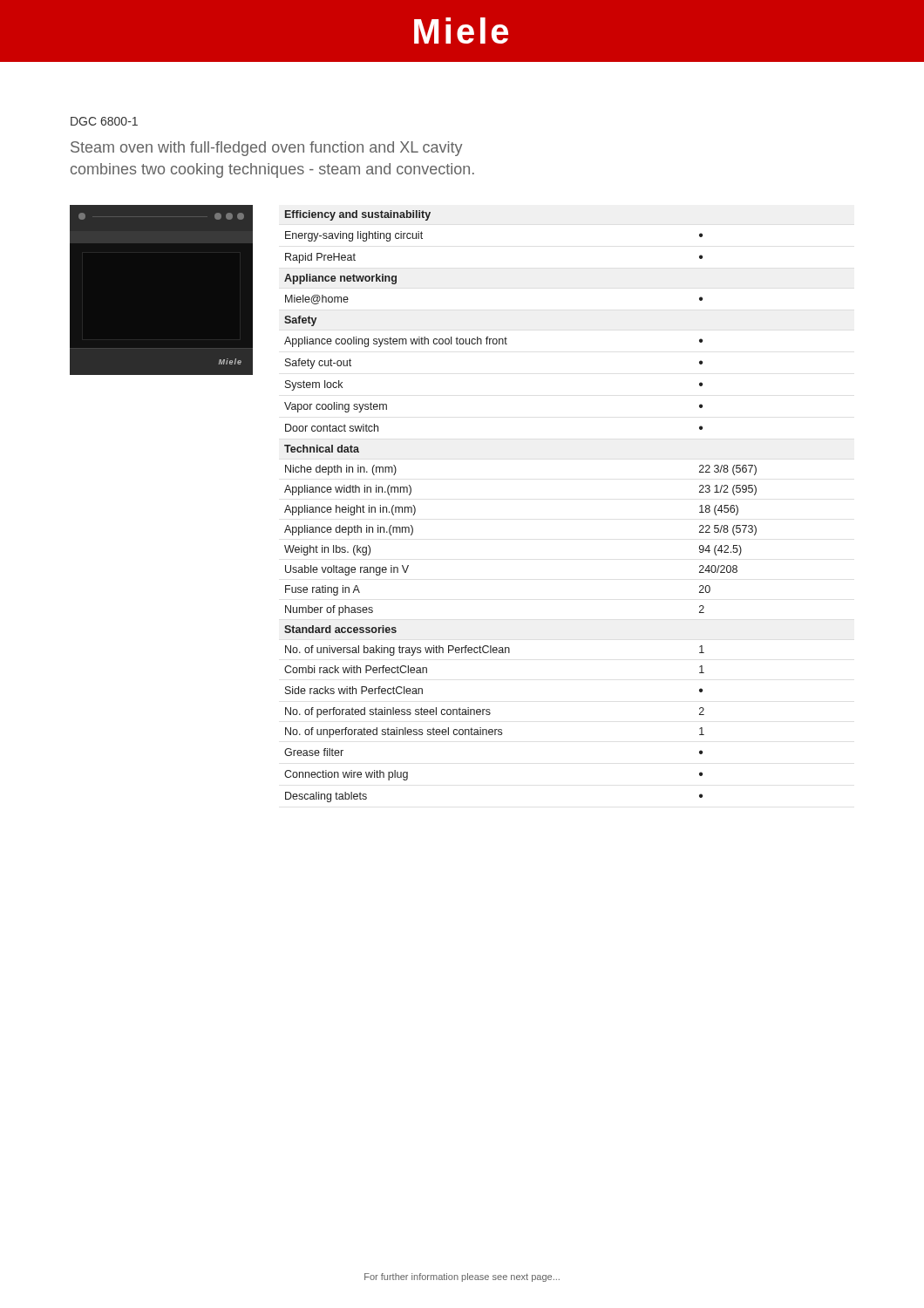
Task: Find the table that mentions "Vapor cooling system"
Action: click(567, 507)
